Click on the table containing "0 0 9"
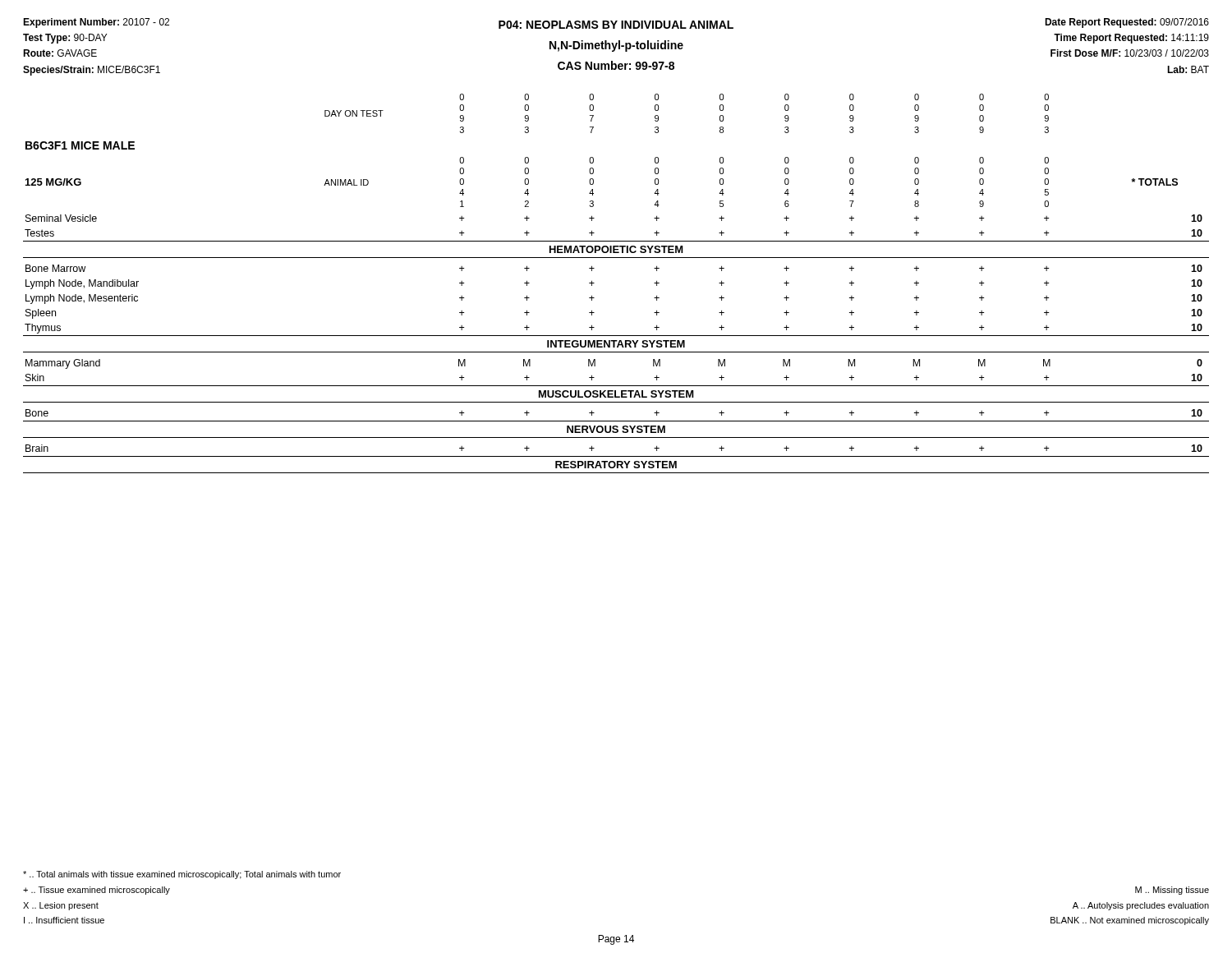This screenshot has width=1232, height=953. [616, 282]
